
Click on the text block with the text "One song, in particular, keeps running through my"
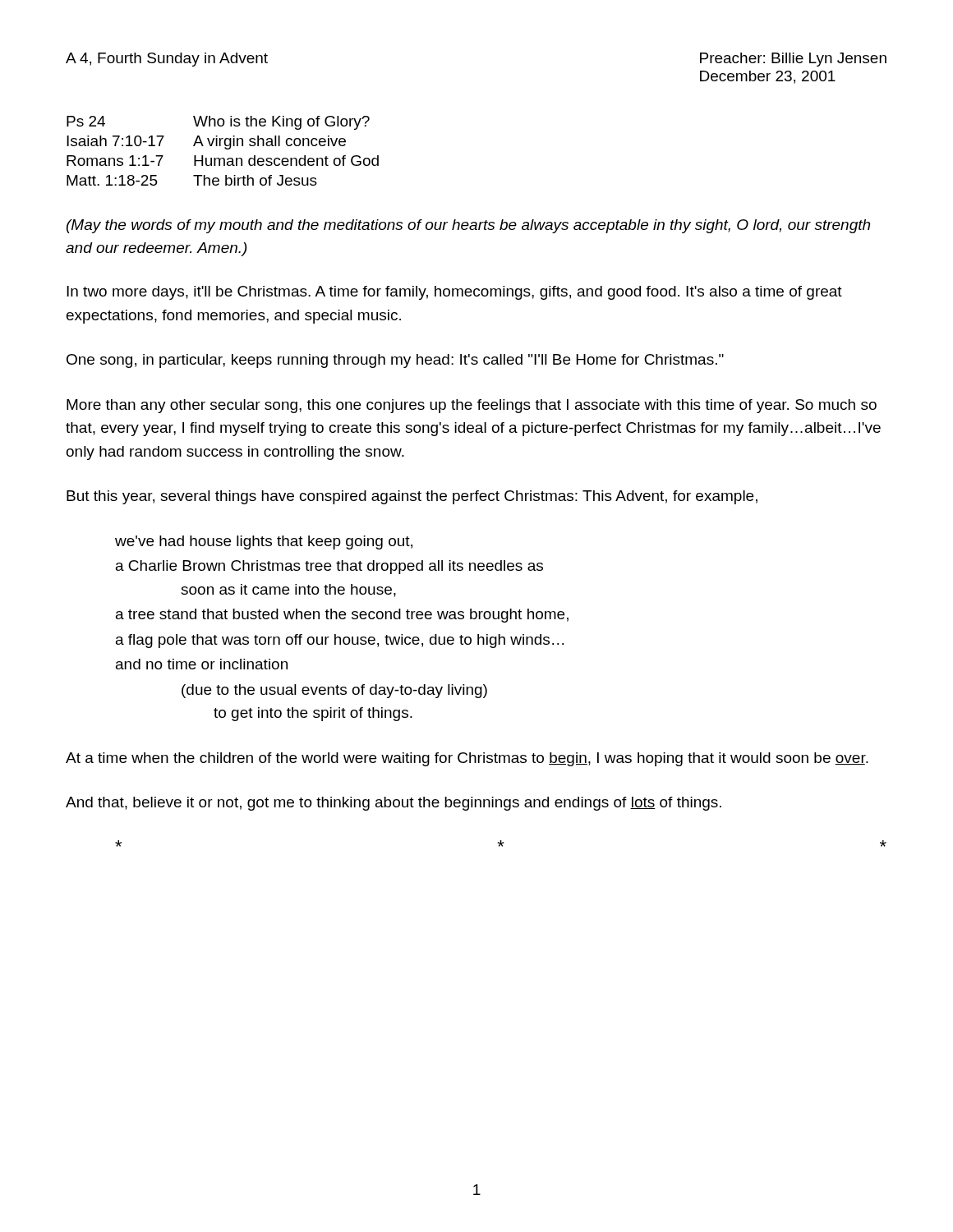(x=395, y=359)
